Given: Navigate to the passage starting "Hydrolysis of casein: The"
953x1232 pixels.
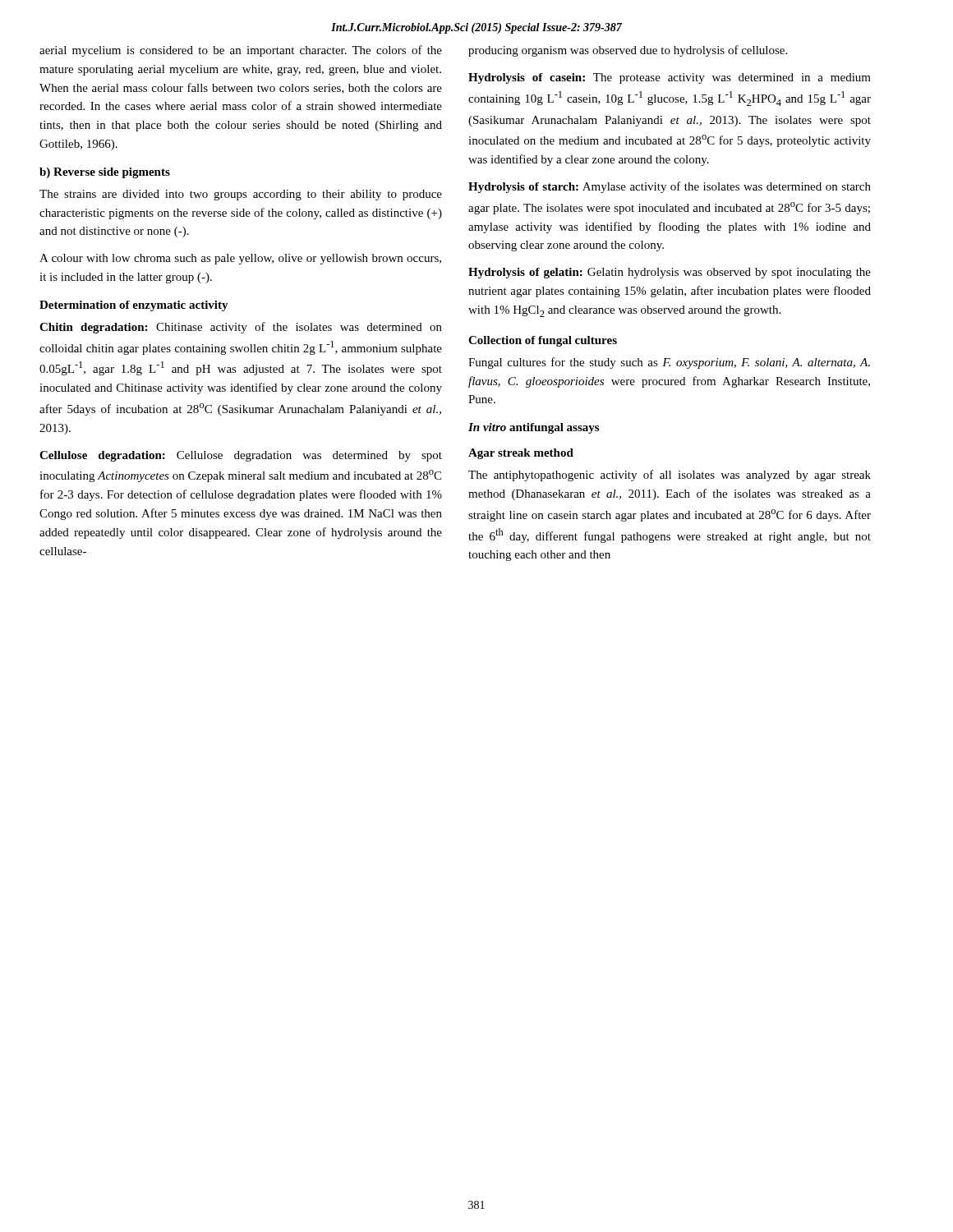Looking at the screenshot, I should [670, 118].
